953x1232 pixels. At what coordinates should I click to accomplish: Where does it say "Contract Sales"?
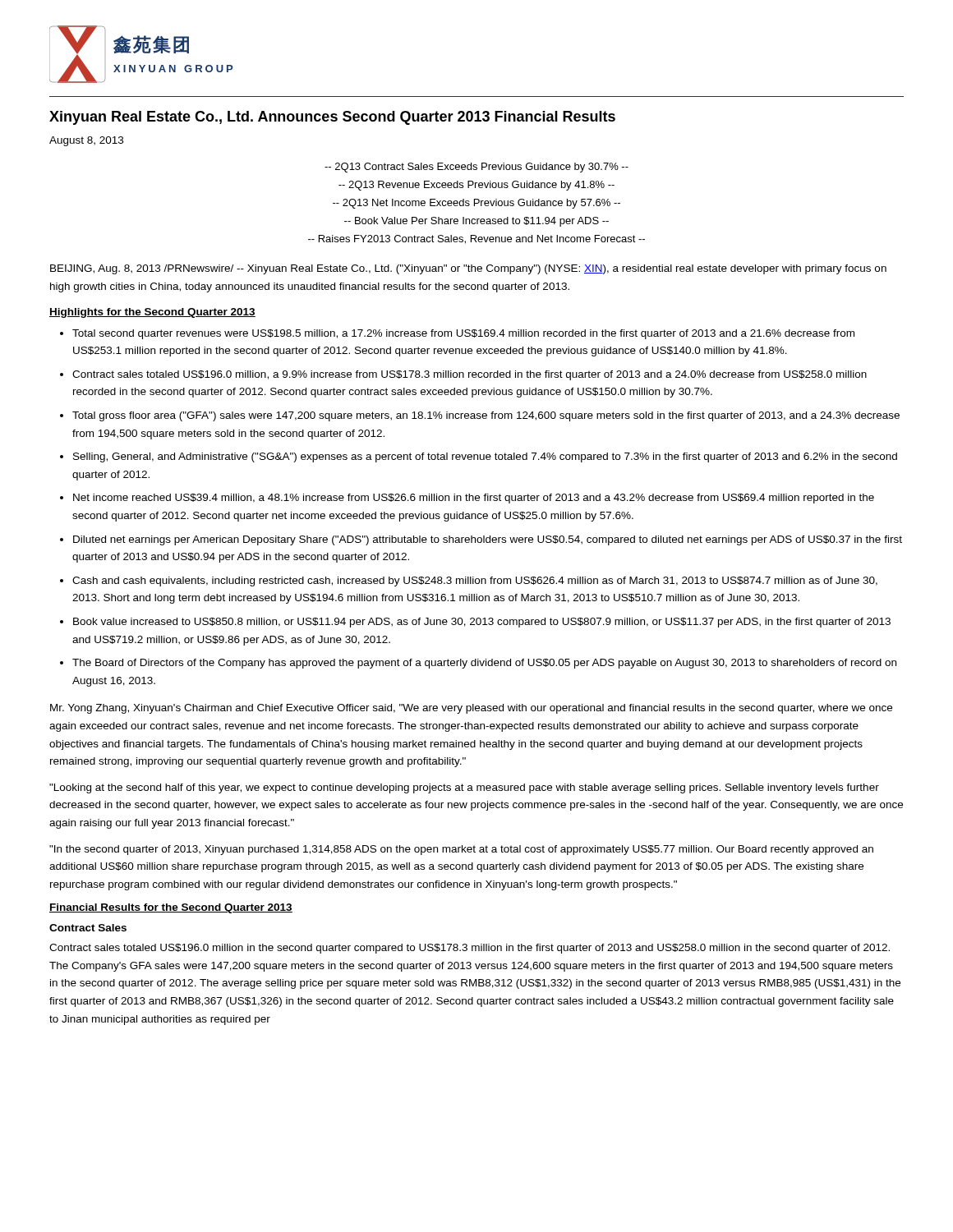tap(88, 928)
